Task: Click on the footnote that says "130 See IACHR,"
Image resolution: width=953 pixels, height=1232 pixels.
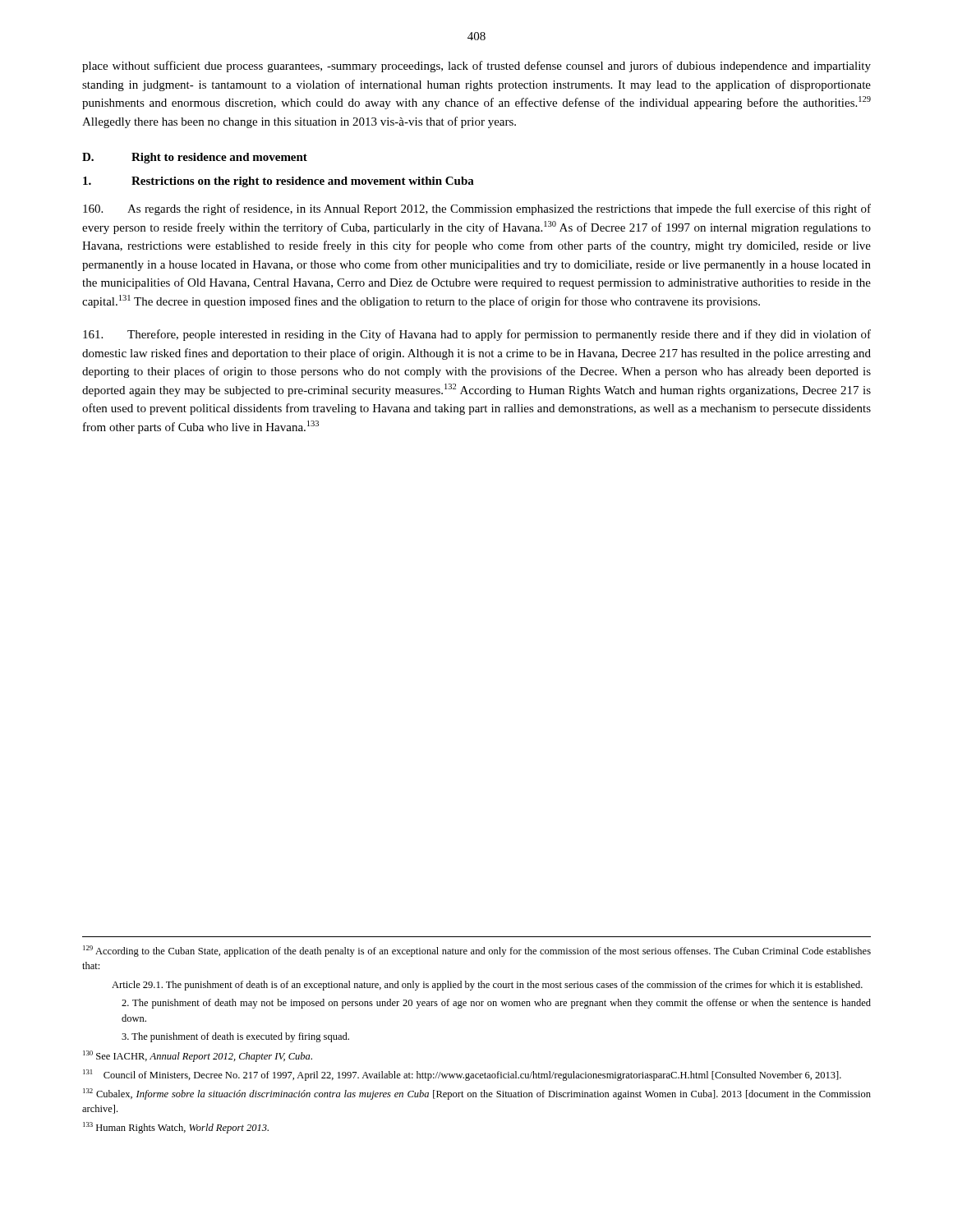Action: click(x=198, y=1055)
